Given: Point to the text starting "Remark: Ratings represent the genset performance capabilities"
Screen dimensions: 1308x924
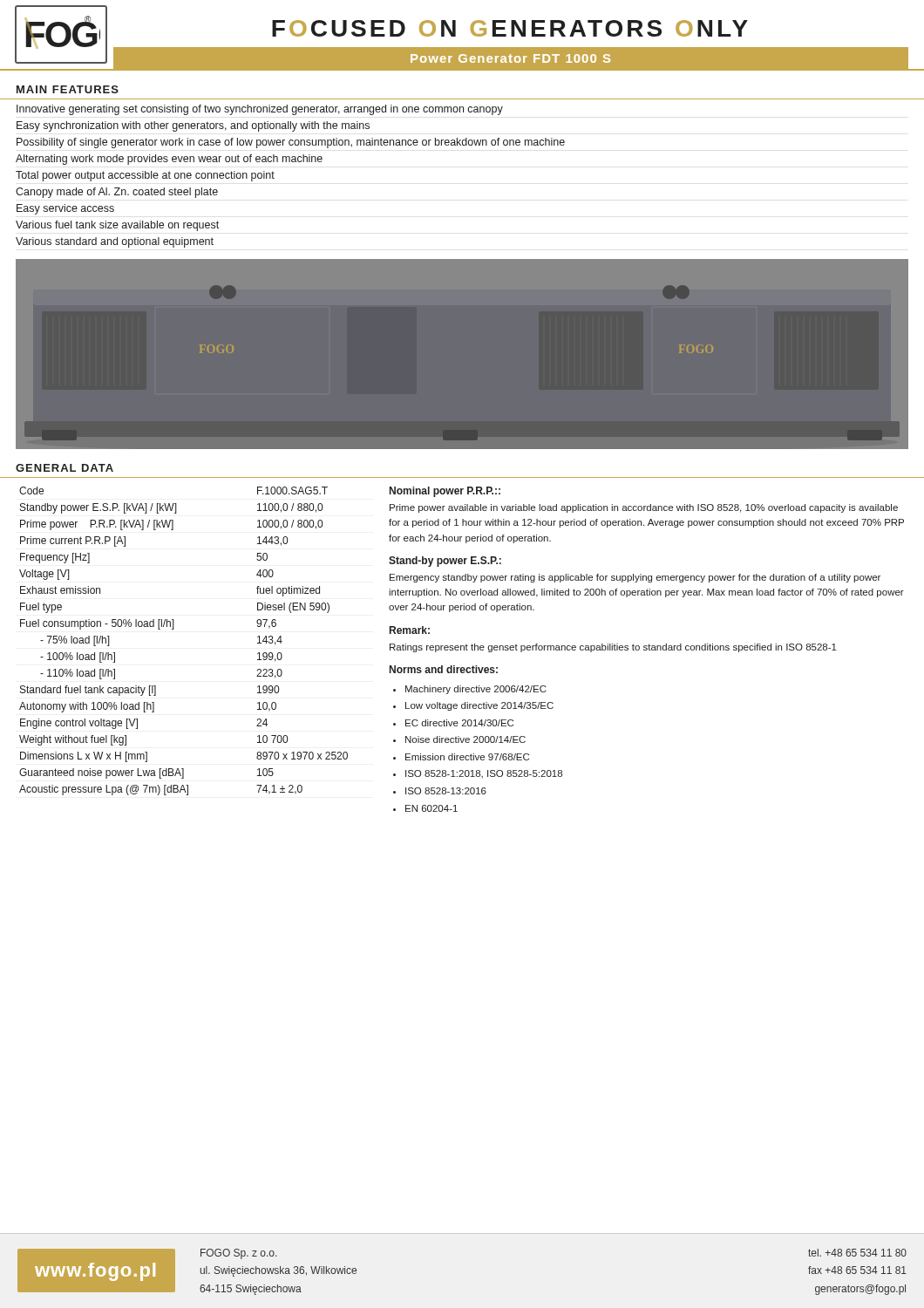Looking at the screenshot, I should [649, 638].
